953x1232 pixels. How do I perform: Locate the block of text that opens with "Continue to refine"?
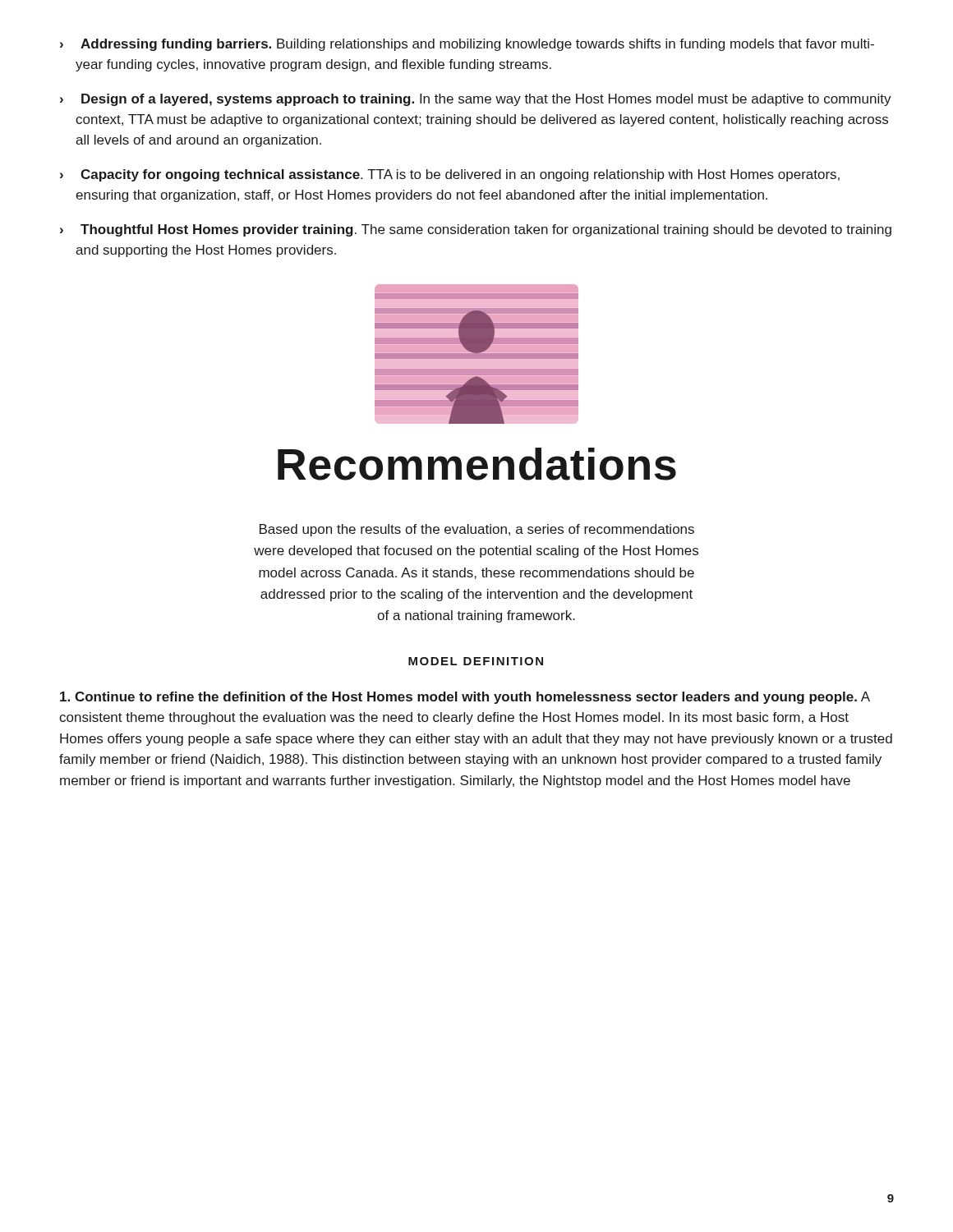(476, 738)
